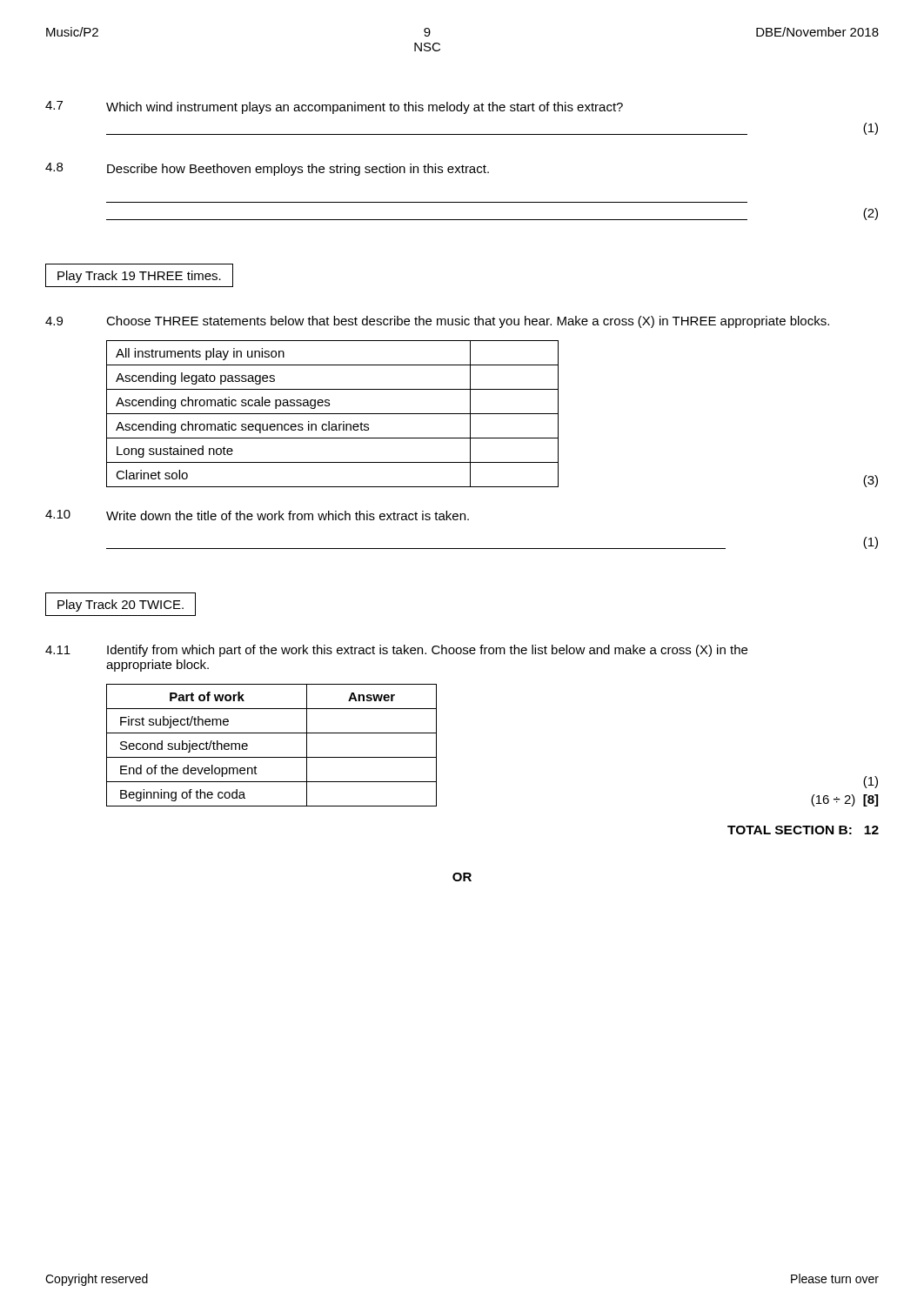Navigate to the region starting "4.7 Which wind instrument plays an"

tap(462, 116)
